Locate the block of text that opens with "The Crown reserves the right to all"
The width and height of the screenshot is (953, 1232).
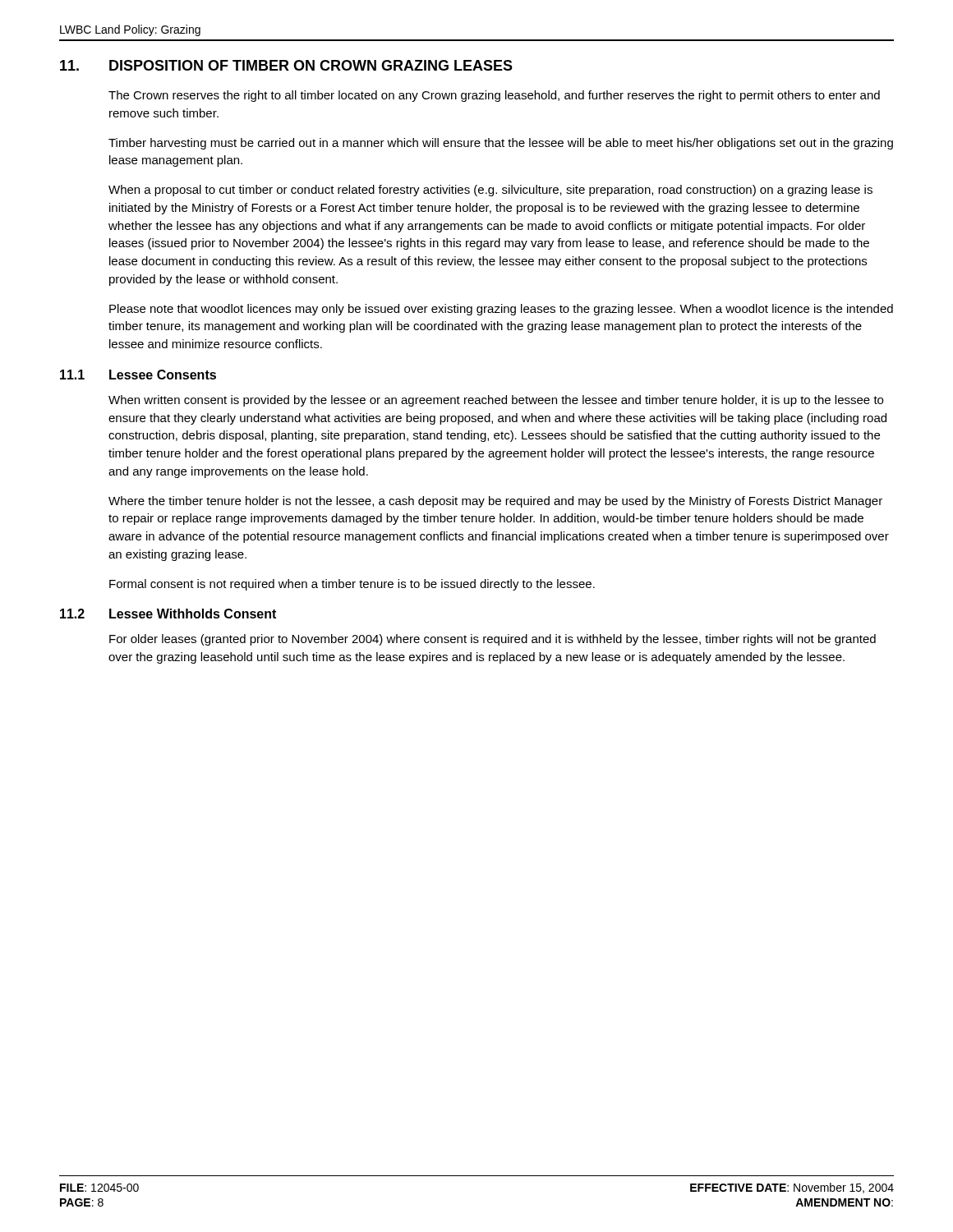click(494, 104)
